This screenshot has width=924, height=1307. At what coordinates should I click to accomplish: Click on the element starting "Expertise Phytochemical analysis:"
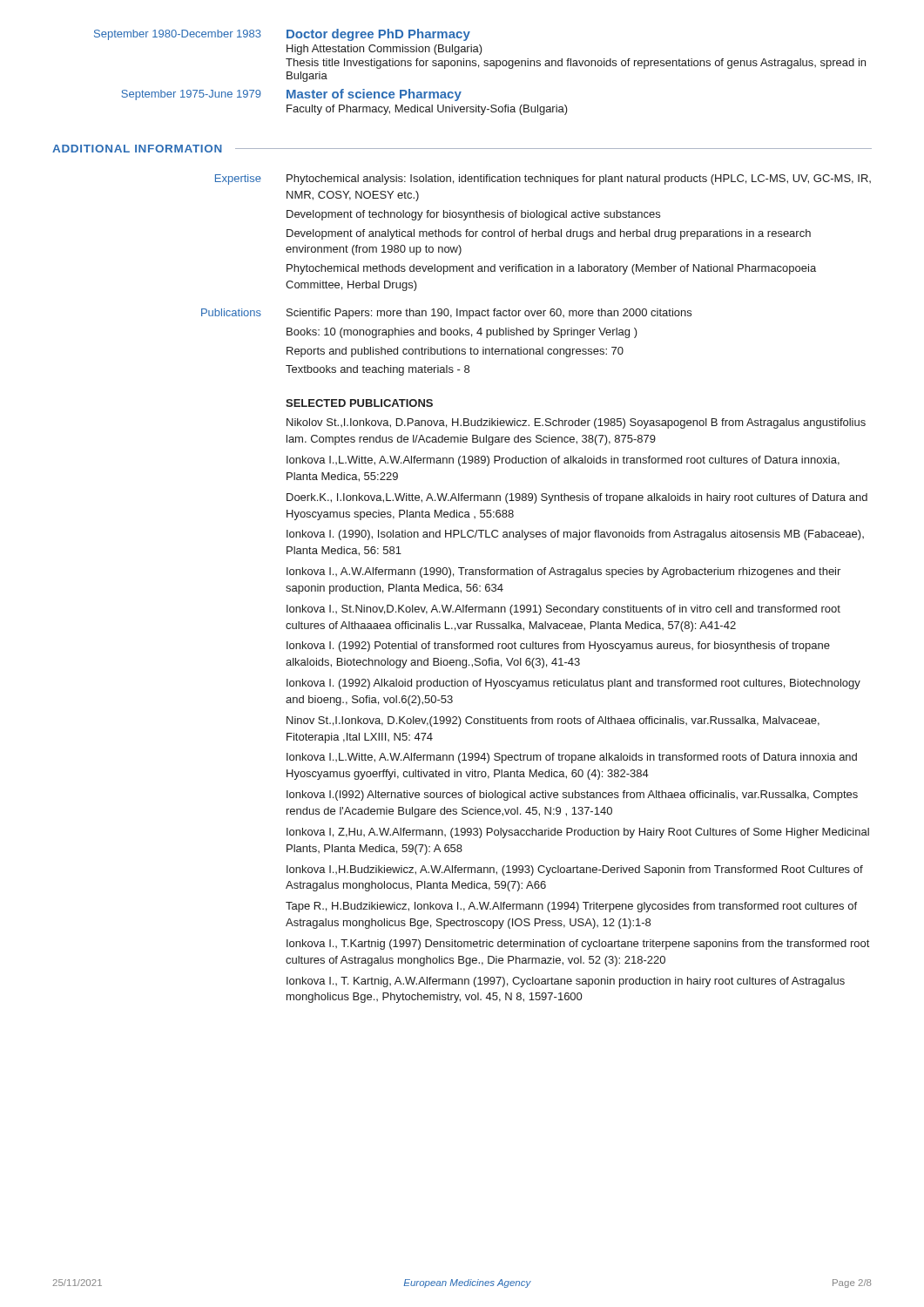(x=462, y=233)
